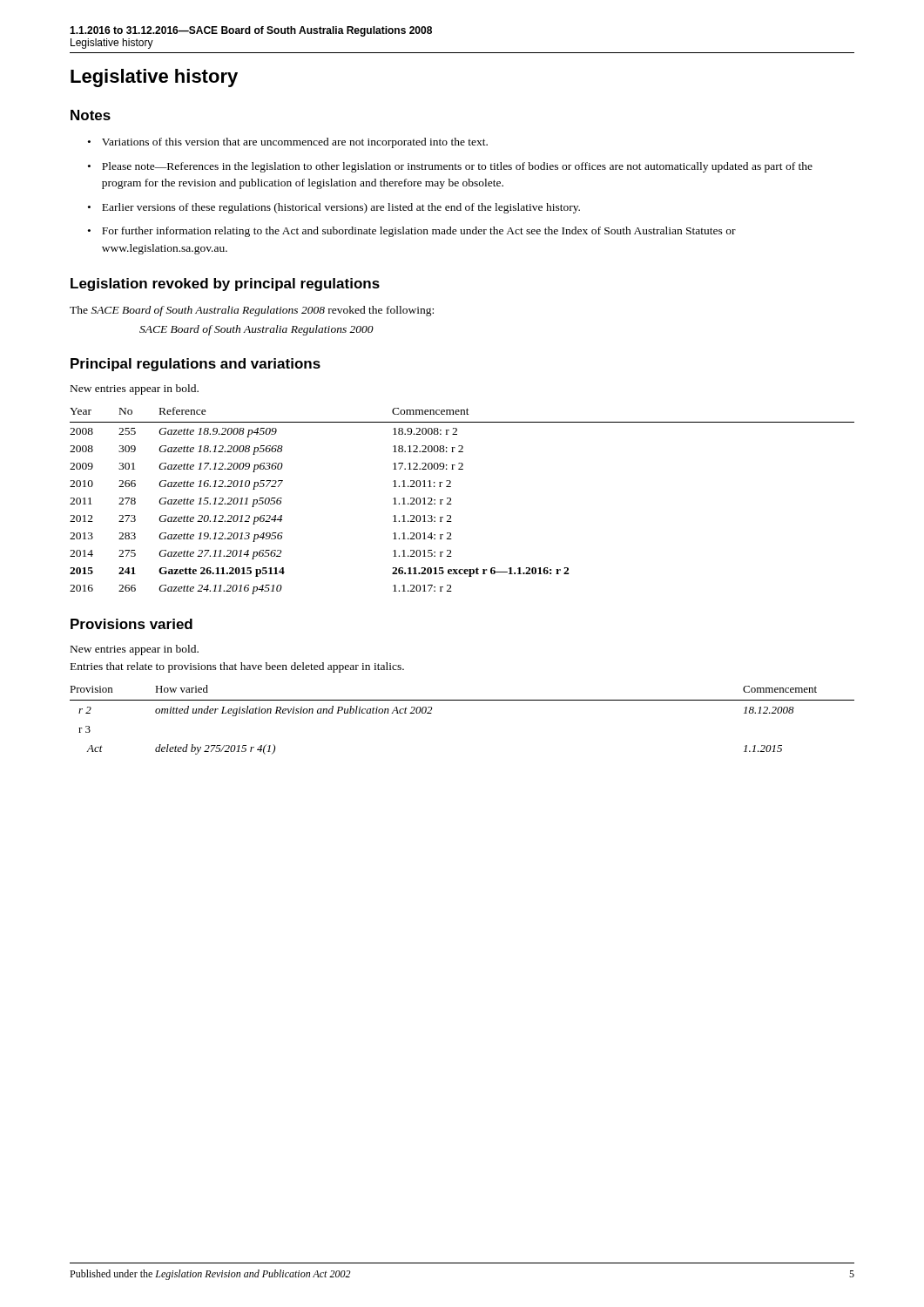Navigate to the text block starting "Earlier versions of these regulations (historical versions) are"

[x=478, y=207]
